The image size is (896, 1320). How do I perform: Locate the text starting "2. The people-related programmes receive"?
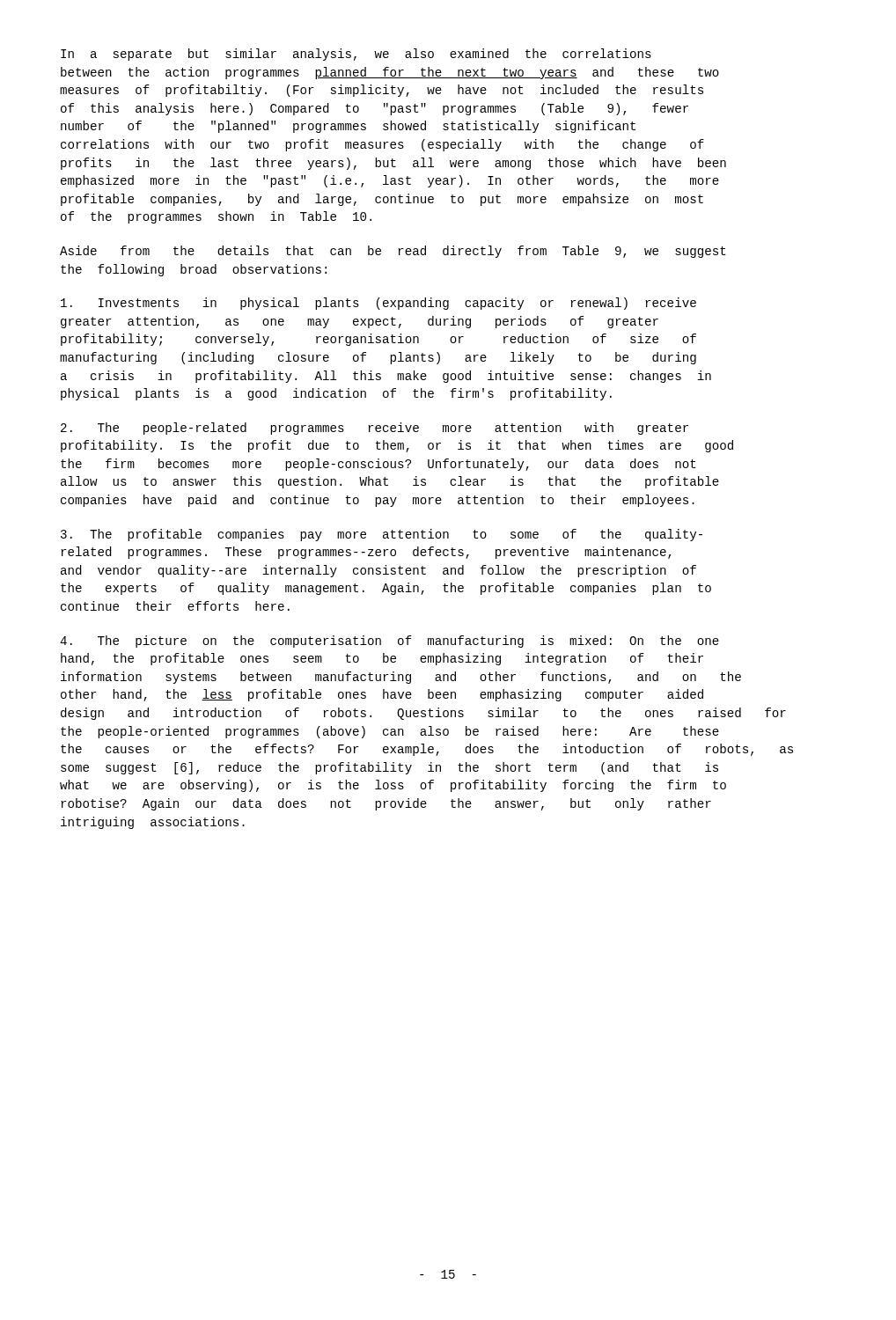pyautogui.click(x=448, y=465)
